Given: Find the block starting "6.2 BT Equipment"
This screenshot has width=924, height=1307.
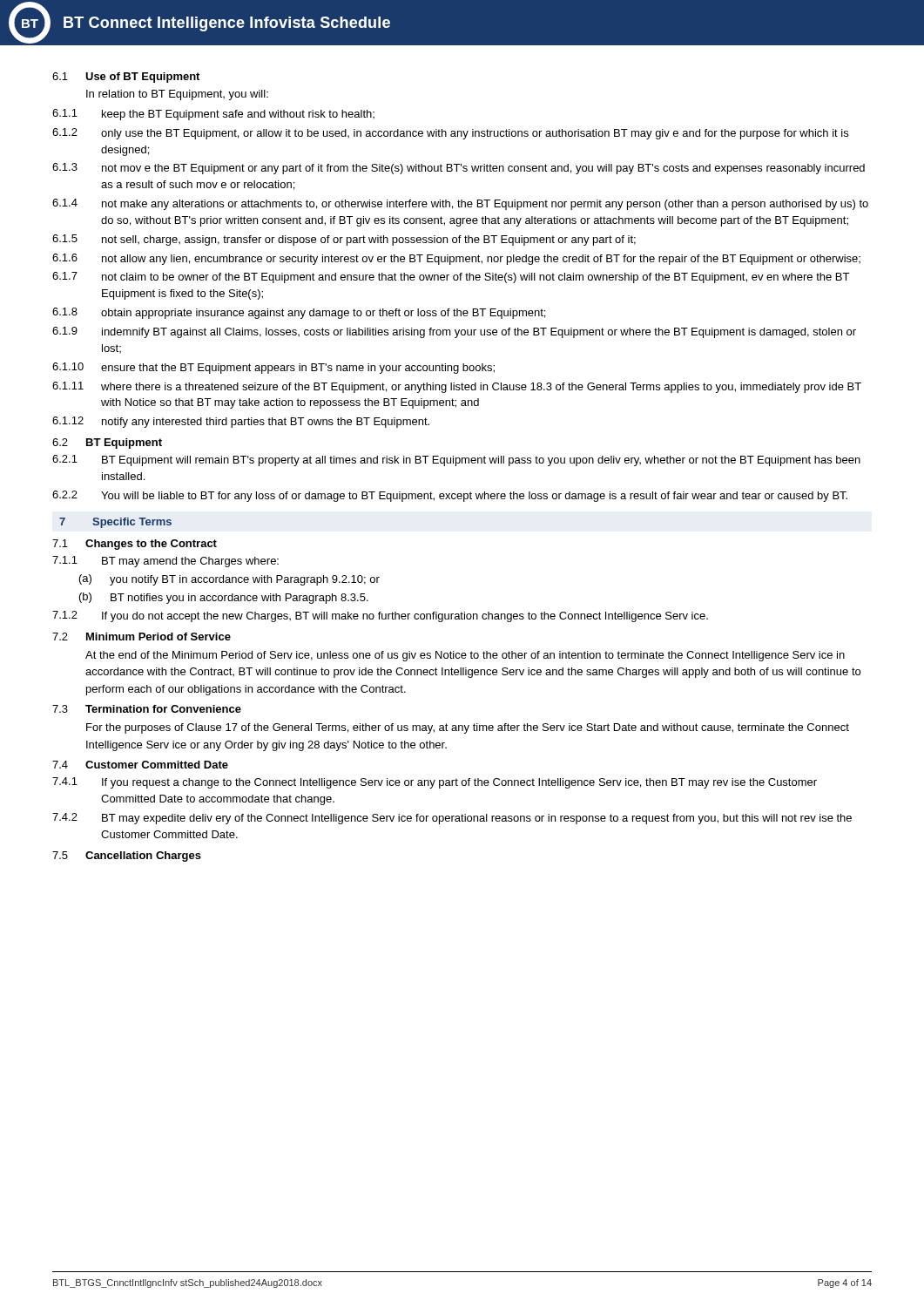Looking at the screenshot, I should coord(107,444).
